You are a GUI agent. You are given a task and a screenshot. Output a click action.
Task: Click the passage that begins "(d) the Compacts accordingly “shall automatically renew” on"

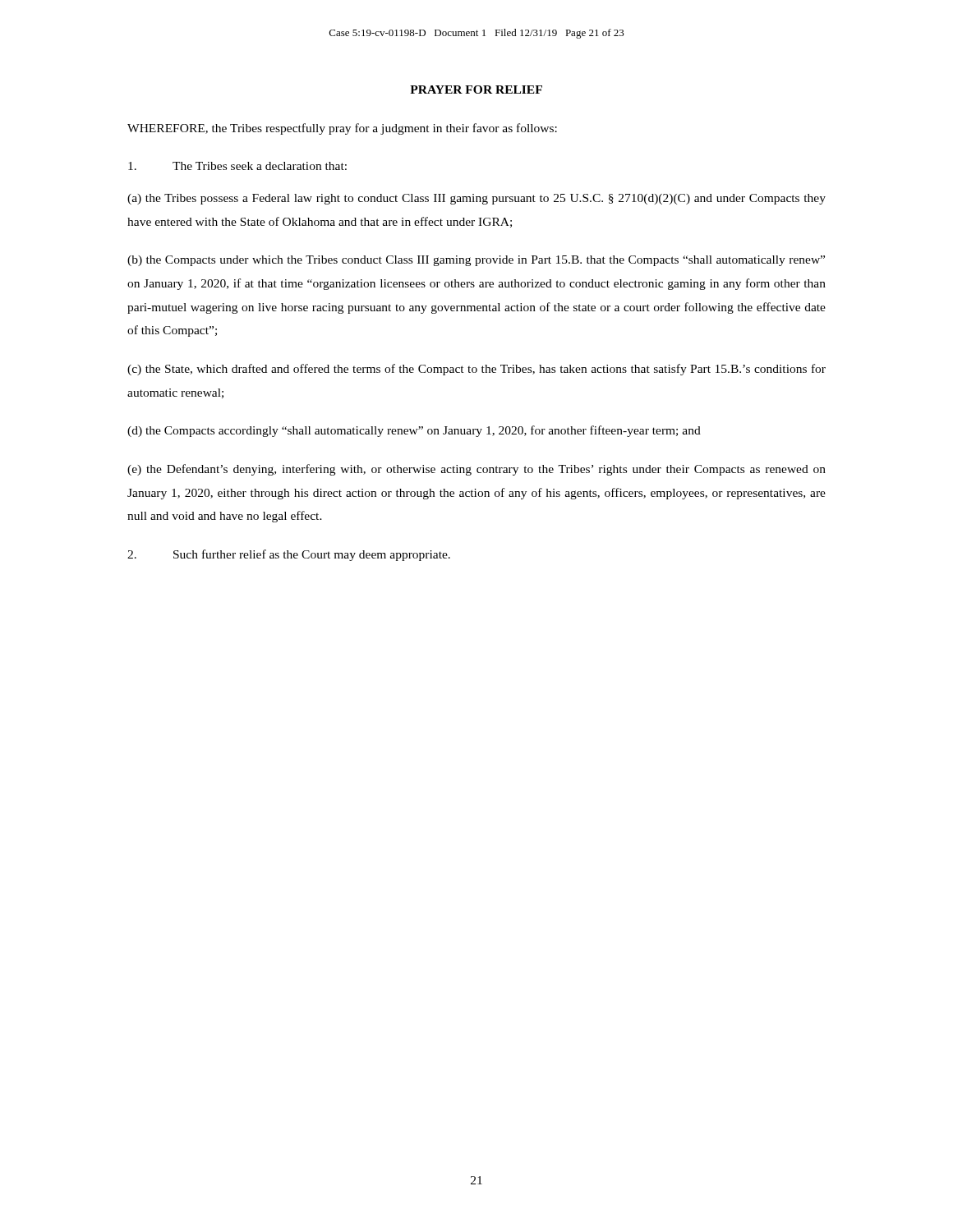coord(414,430)
